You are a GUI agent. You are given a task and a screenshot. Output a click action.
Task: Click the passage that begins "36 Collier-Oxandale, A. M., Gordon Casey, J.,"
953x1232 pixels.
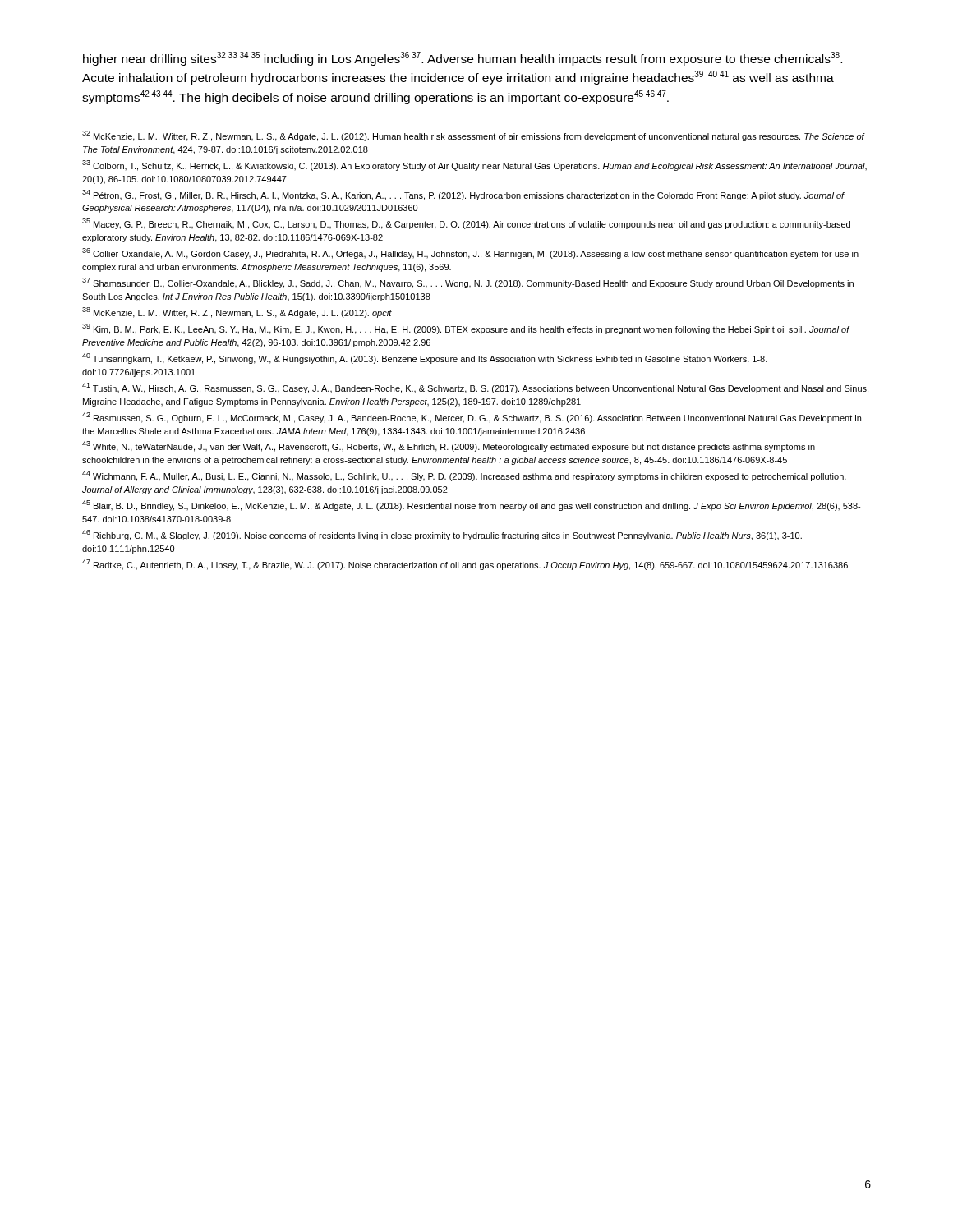tap(470, 260)
